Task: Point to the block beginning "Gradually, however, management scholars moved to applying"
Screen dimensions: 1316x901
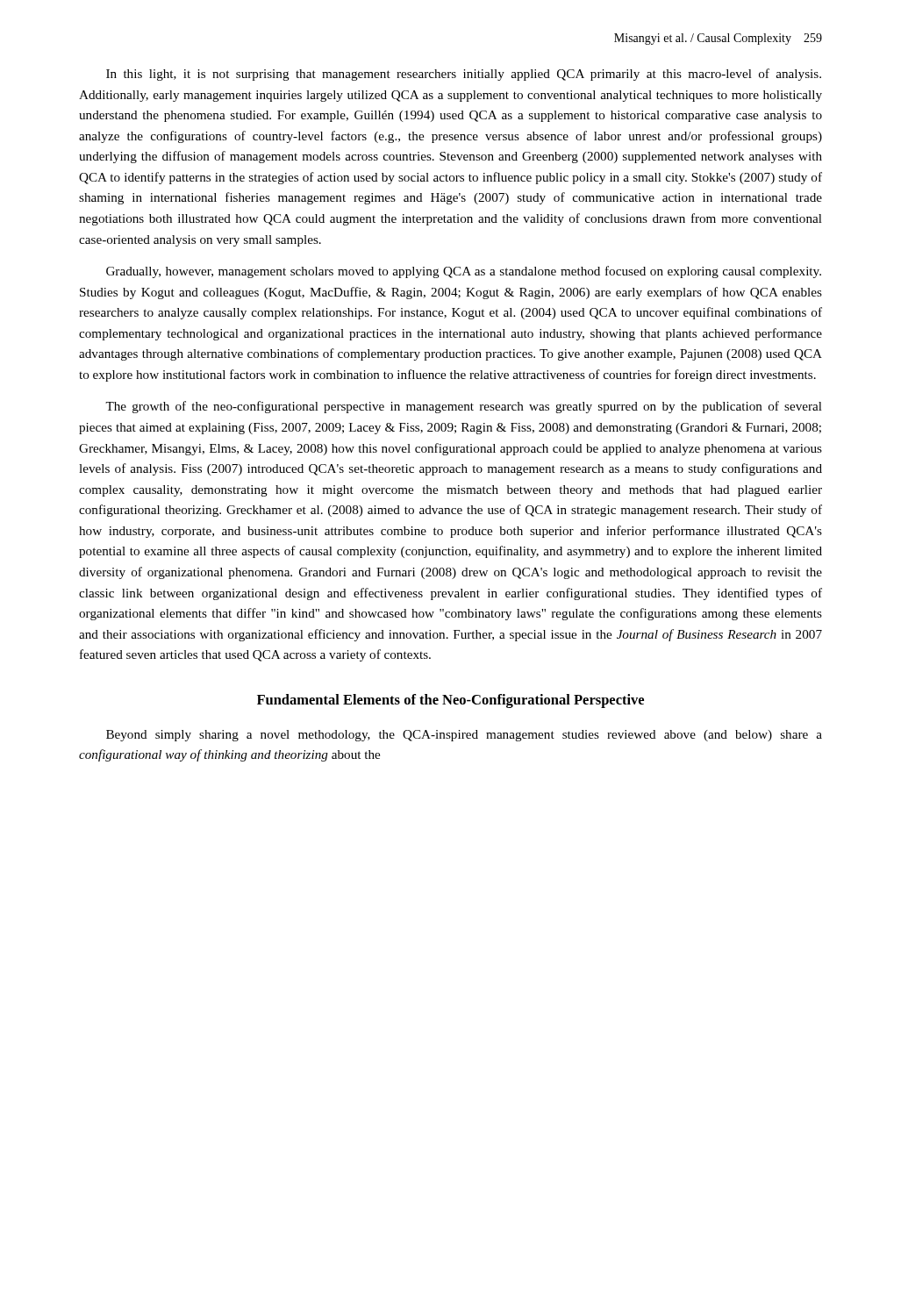Action: 450,322
